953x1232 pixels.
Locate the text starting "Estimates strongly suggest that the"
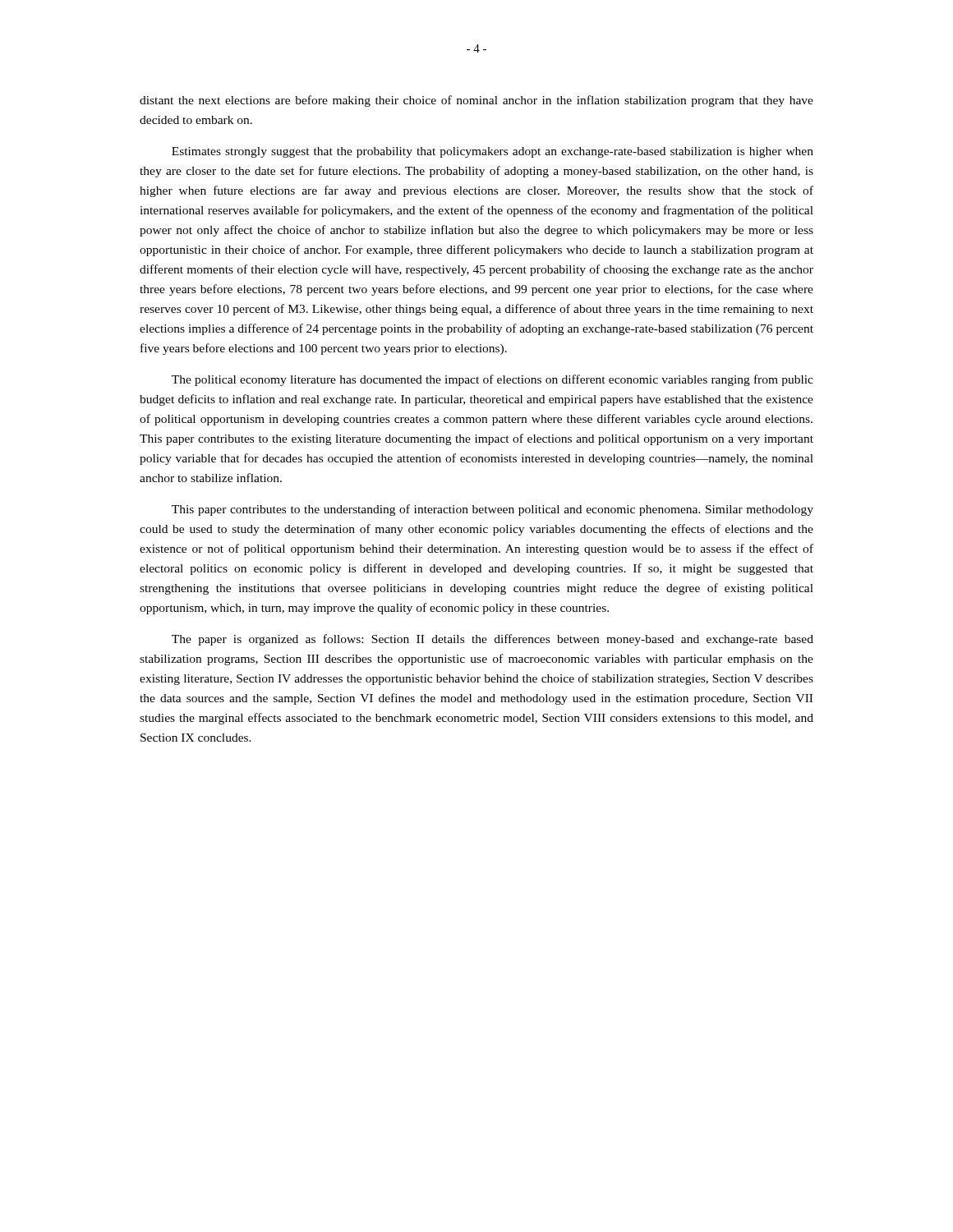click(476, 250)
